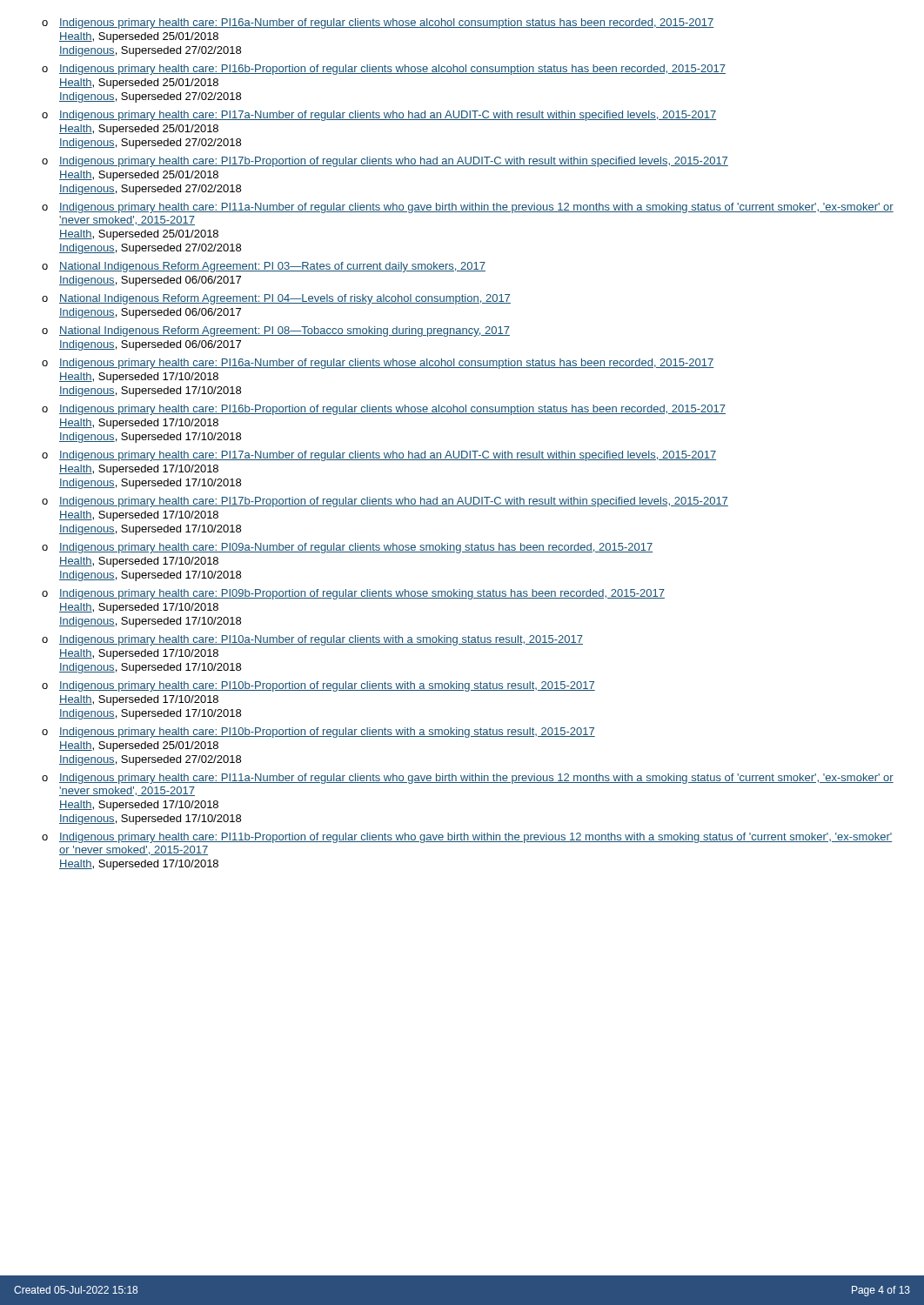Click on the passage starting "Indigenous primary health care: PI10a-Number of regular"
This screenshot has width=924, height=1305.
479,653
